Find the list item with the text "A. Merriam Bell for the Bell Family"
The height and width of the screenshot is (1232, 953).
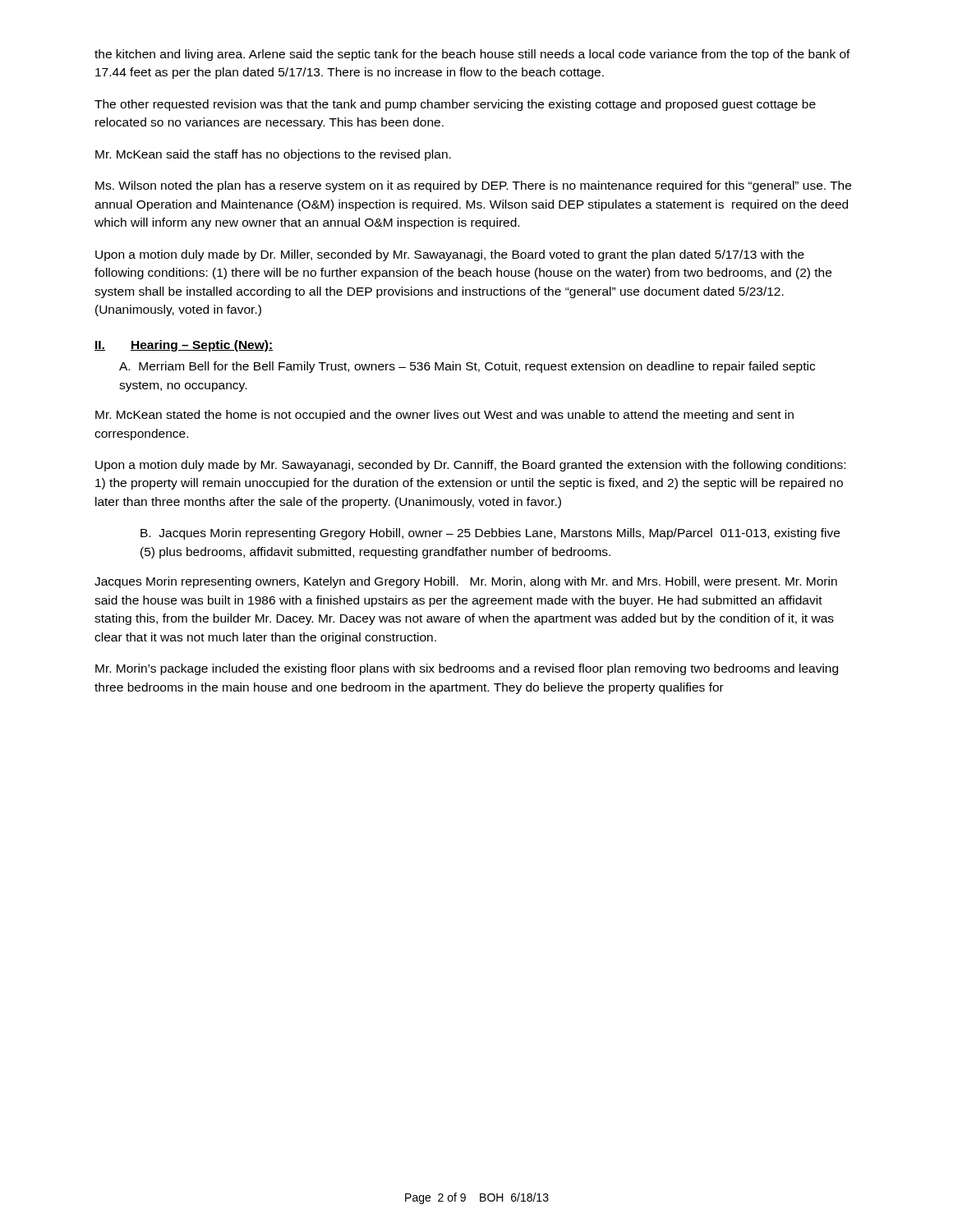pos(467,375)
